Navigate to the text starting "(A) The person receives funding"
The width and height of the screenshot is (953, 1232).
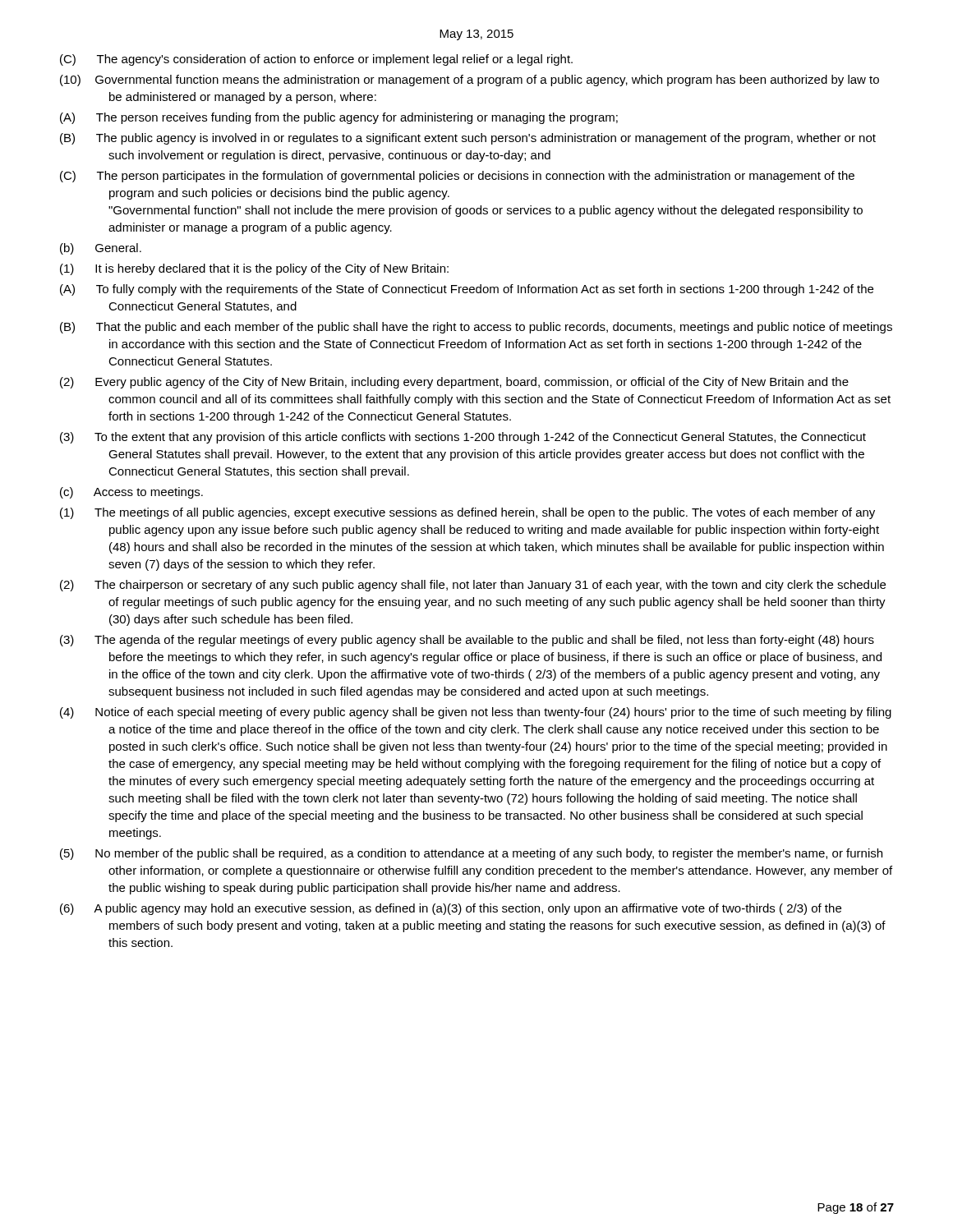coord(339,117)
